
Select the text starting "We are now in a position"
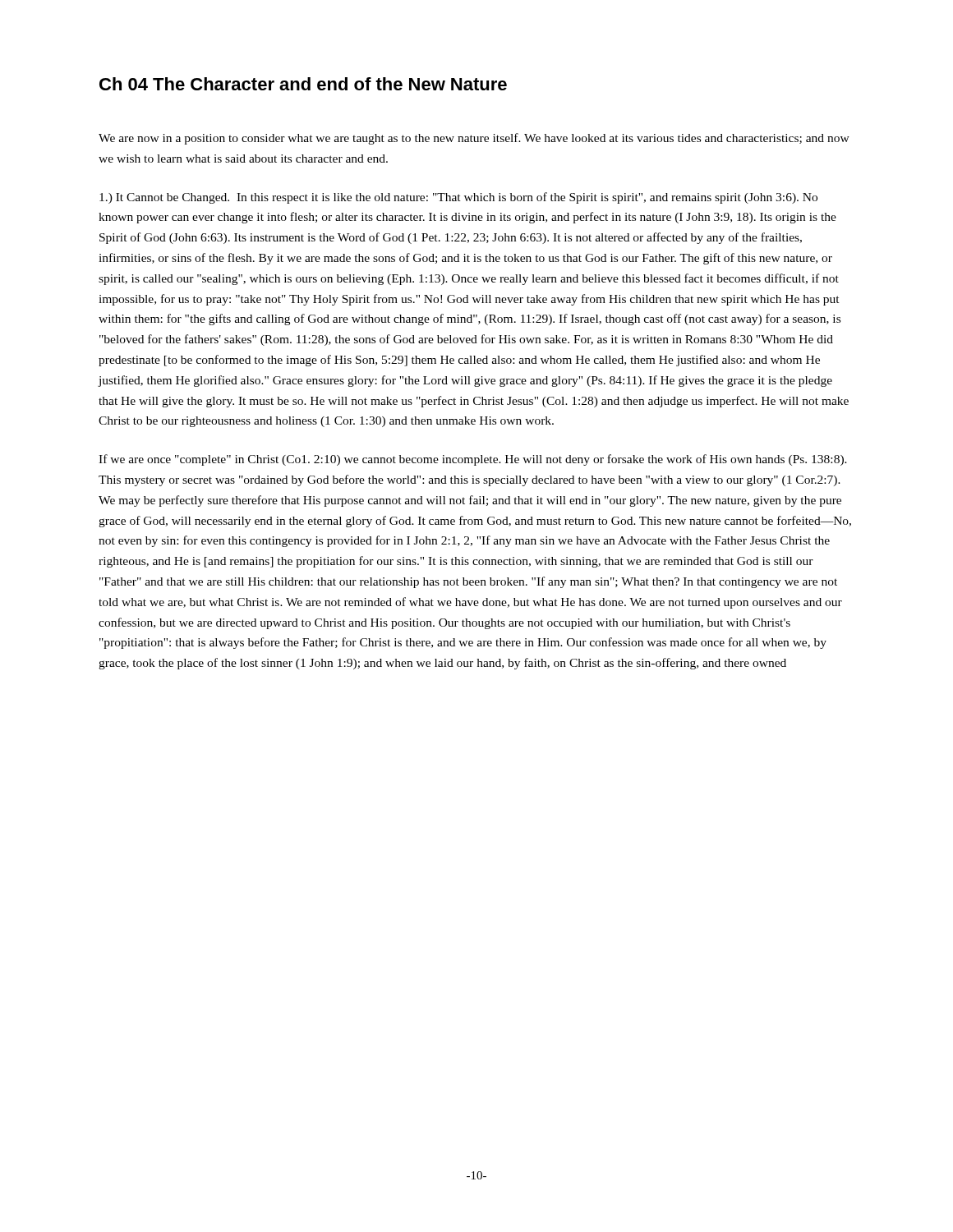point(474,148)
